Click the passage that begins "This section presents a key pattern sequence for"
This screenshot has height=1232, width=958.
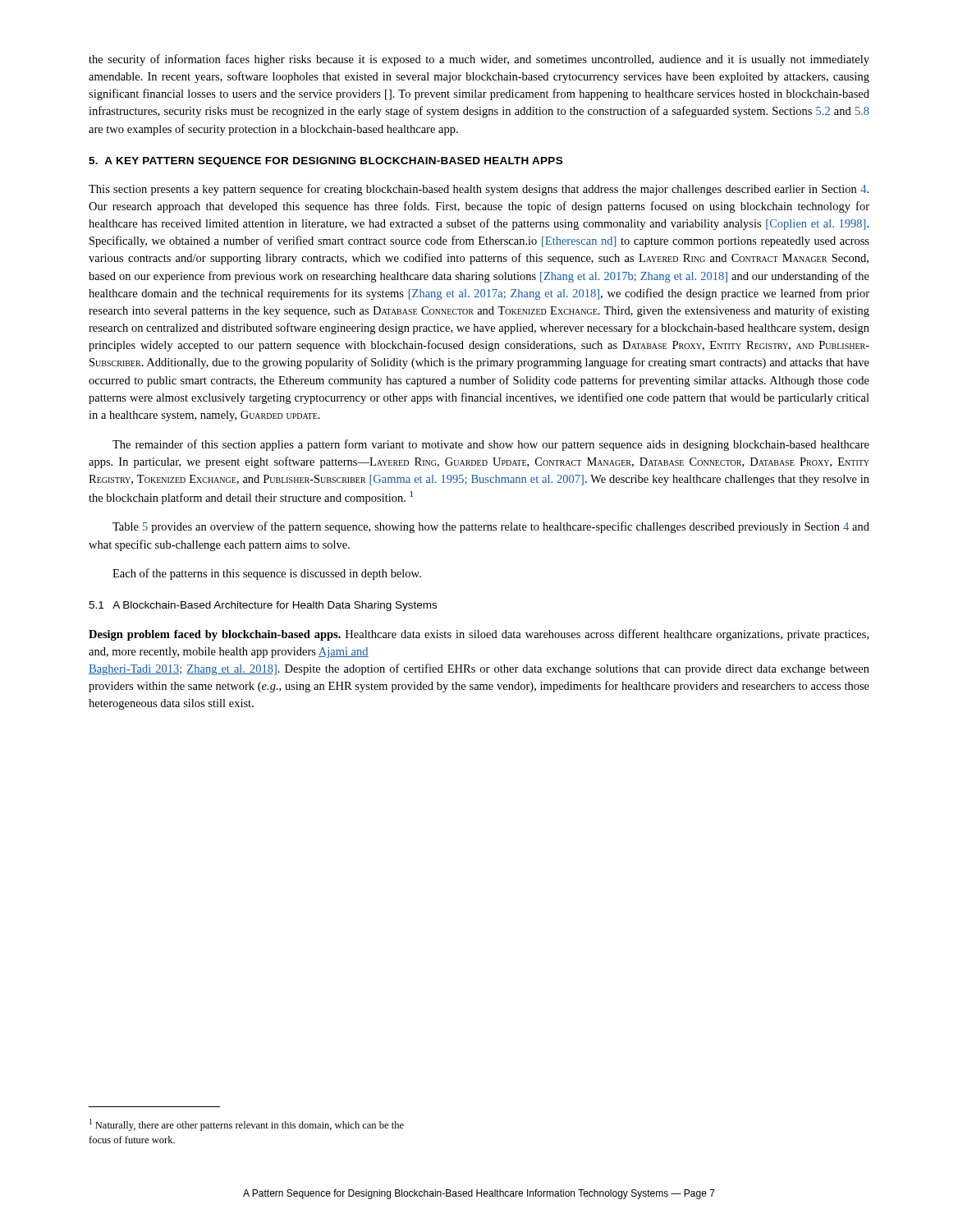click(479, 302)
